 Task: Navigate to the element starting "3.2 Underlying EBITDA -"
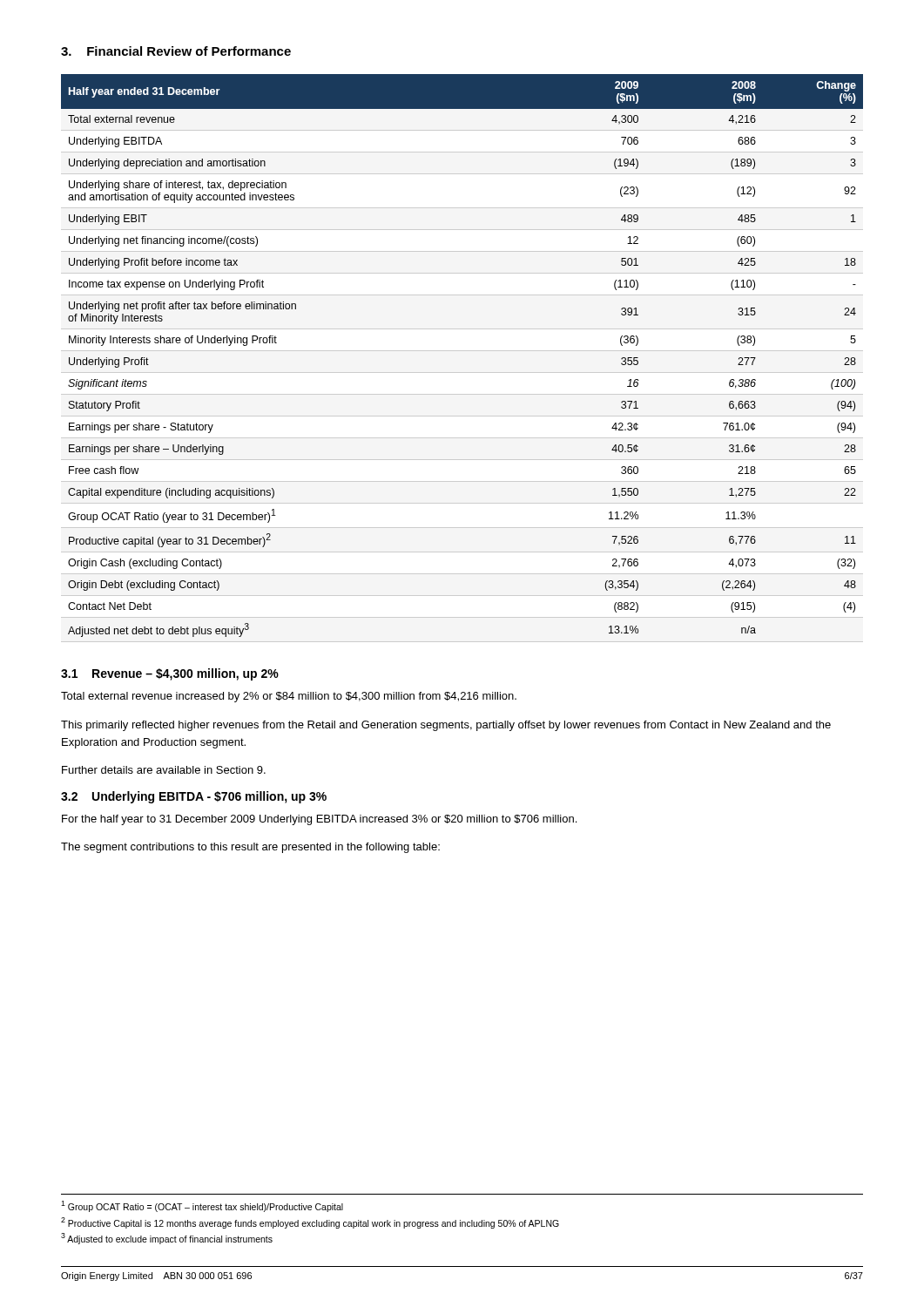194,796
